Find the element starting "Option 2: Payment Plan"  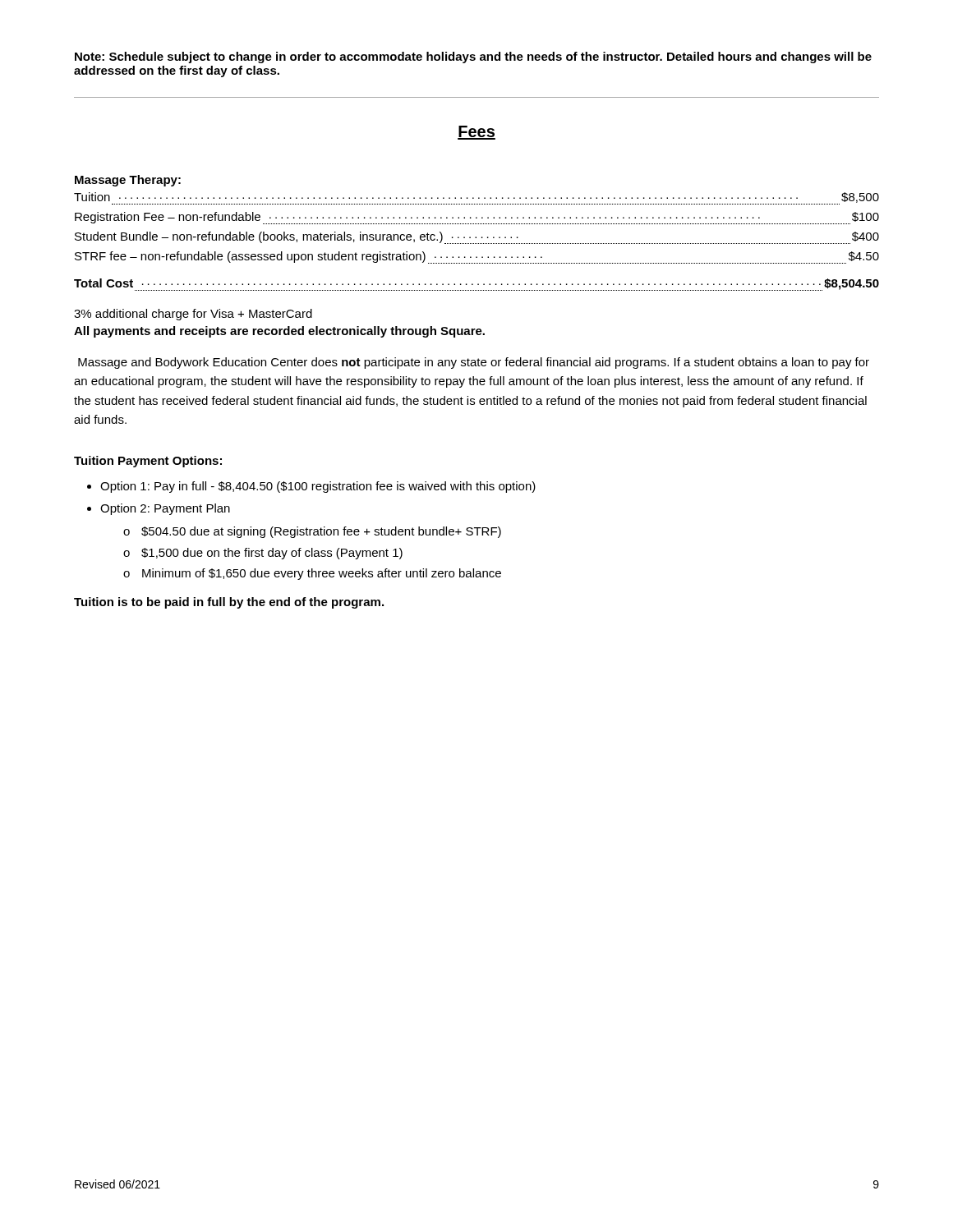tap(490, 542)
